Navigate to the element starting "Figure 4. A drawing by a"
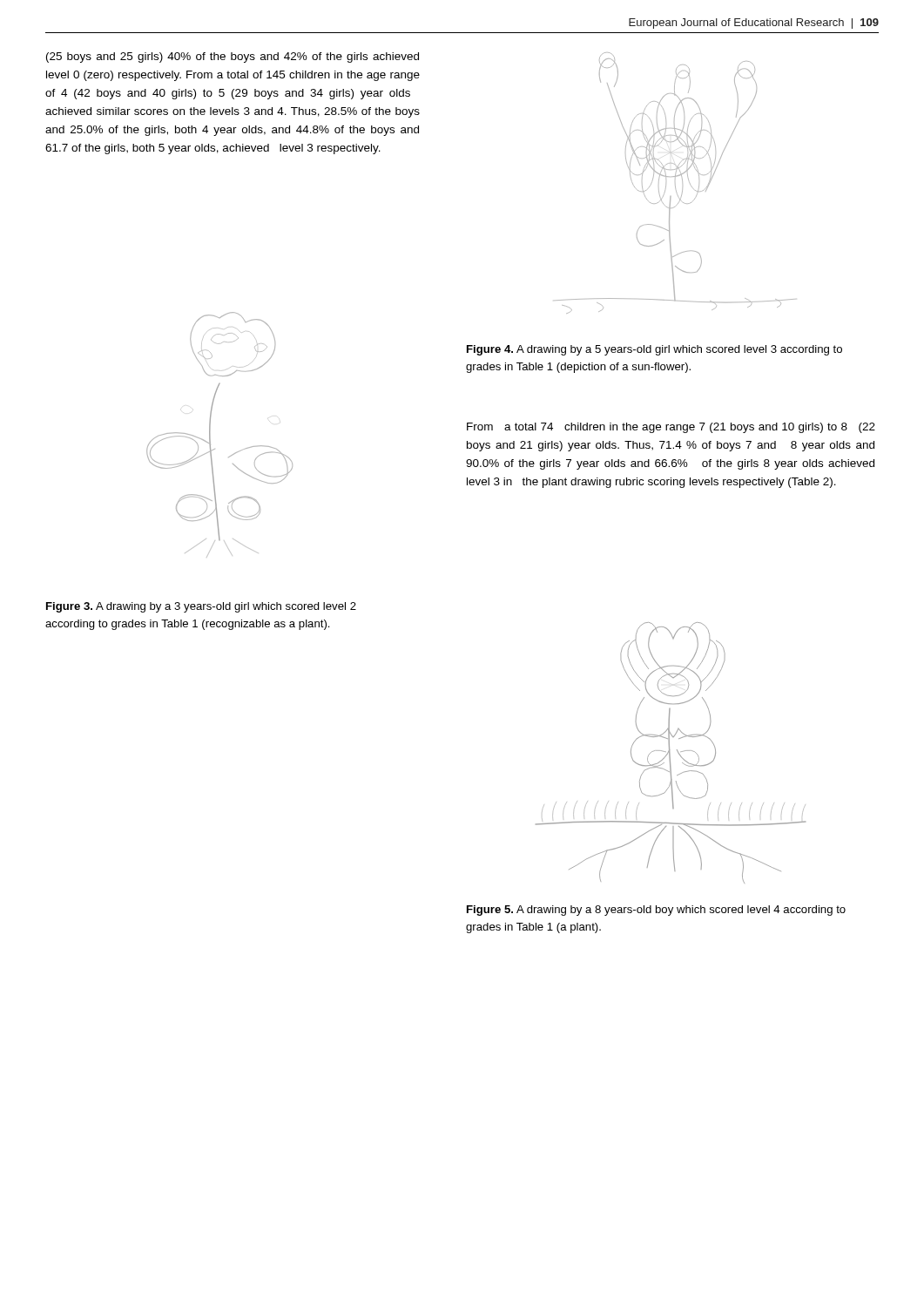This screenshot has height=1307, width=924. click(654, 358)
